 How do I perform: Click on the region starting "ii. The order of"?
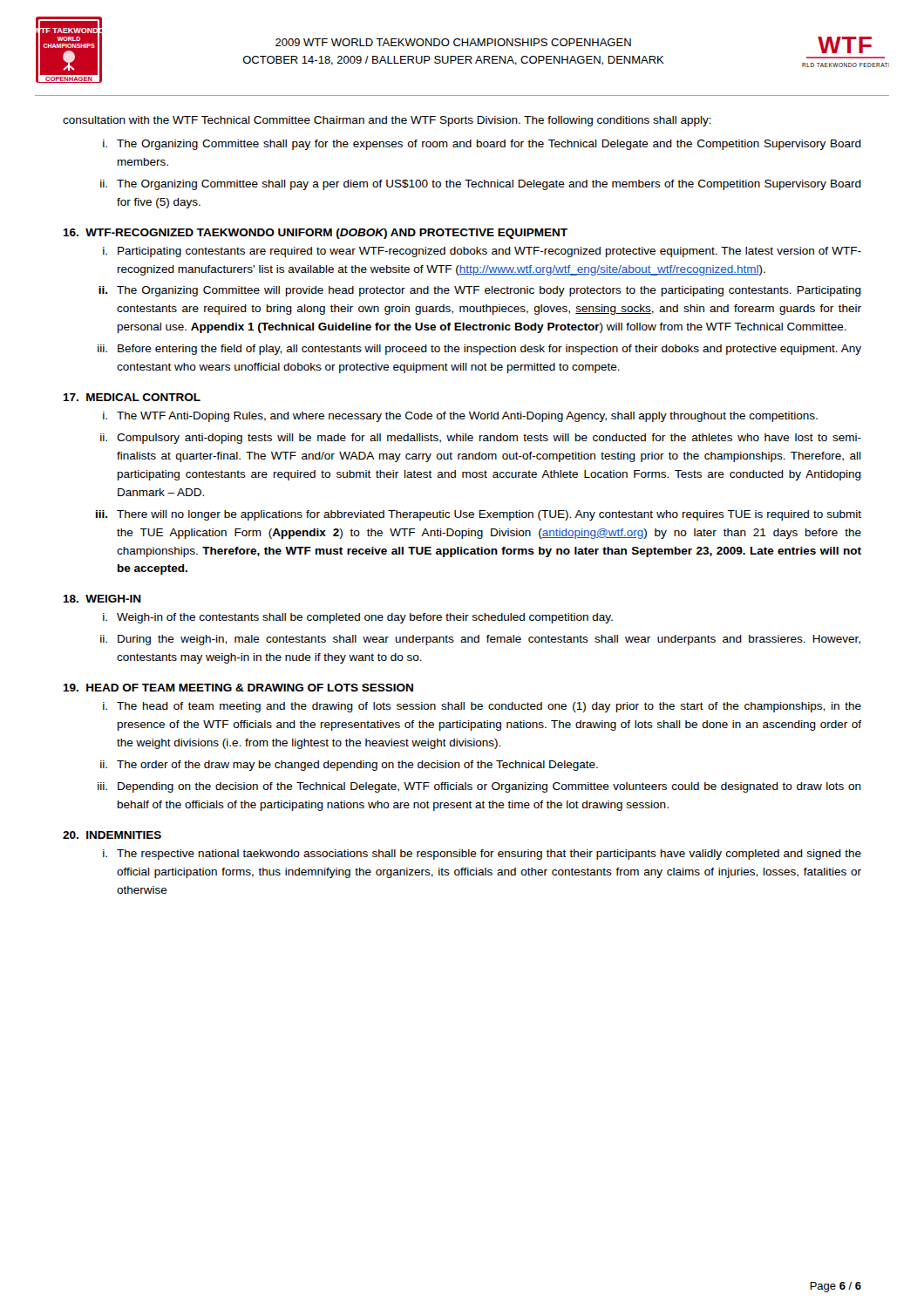point(462,765)
